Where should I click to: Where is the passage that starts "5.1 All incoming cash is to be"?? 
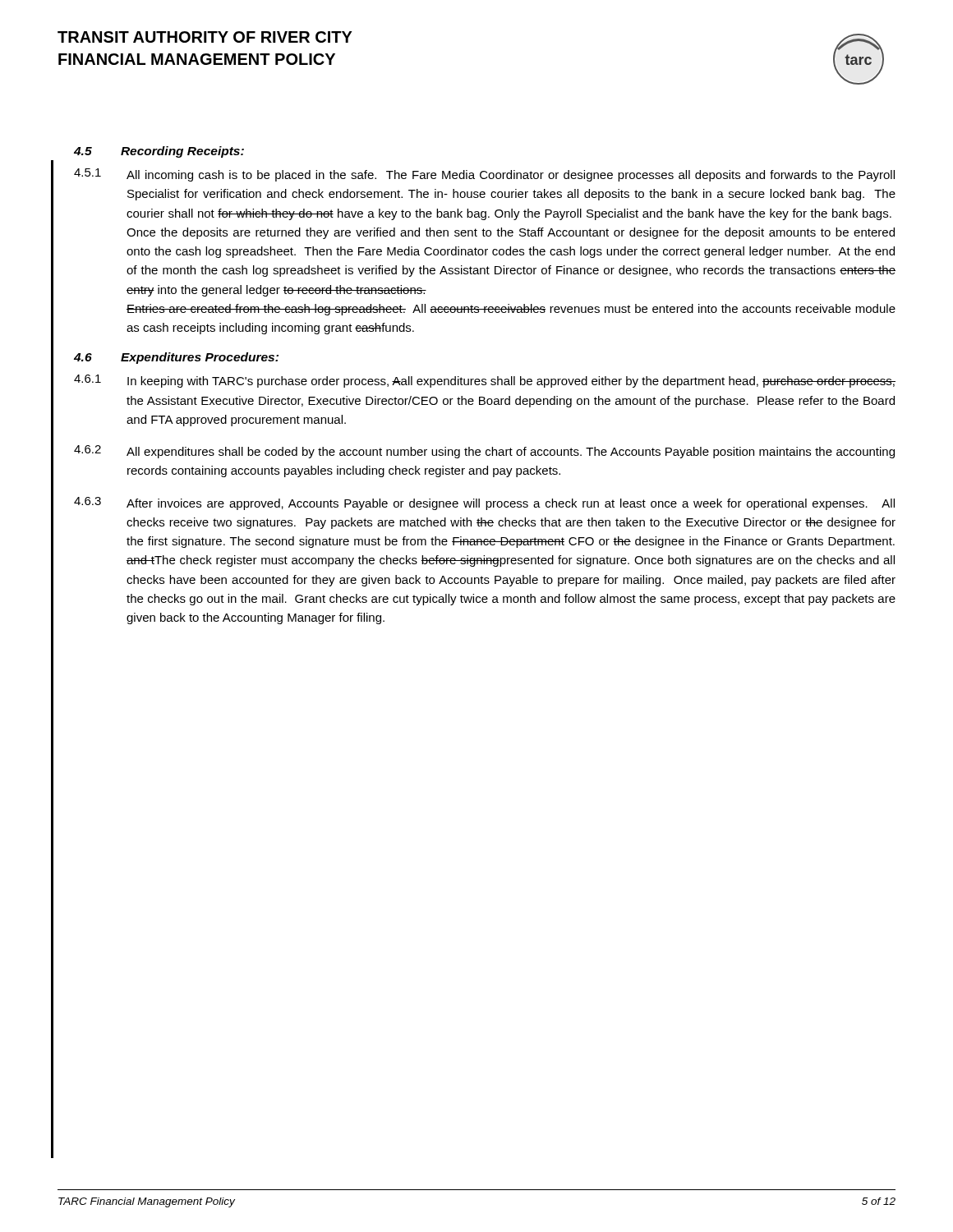tap(485, 251)
